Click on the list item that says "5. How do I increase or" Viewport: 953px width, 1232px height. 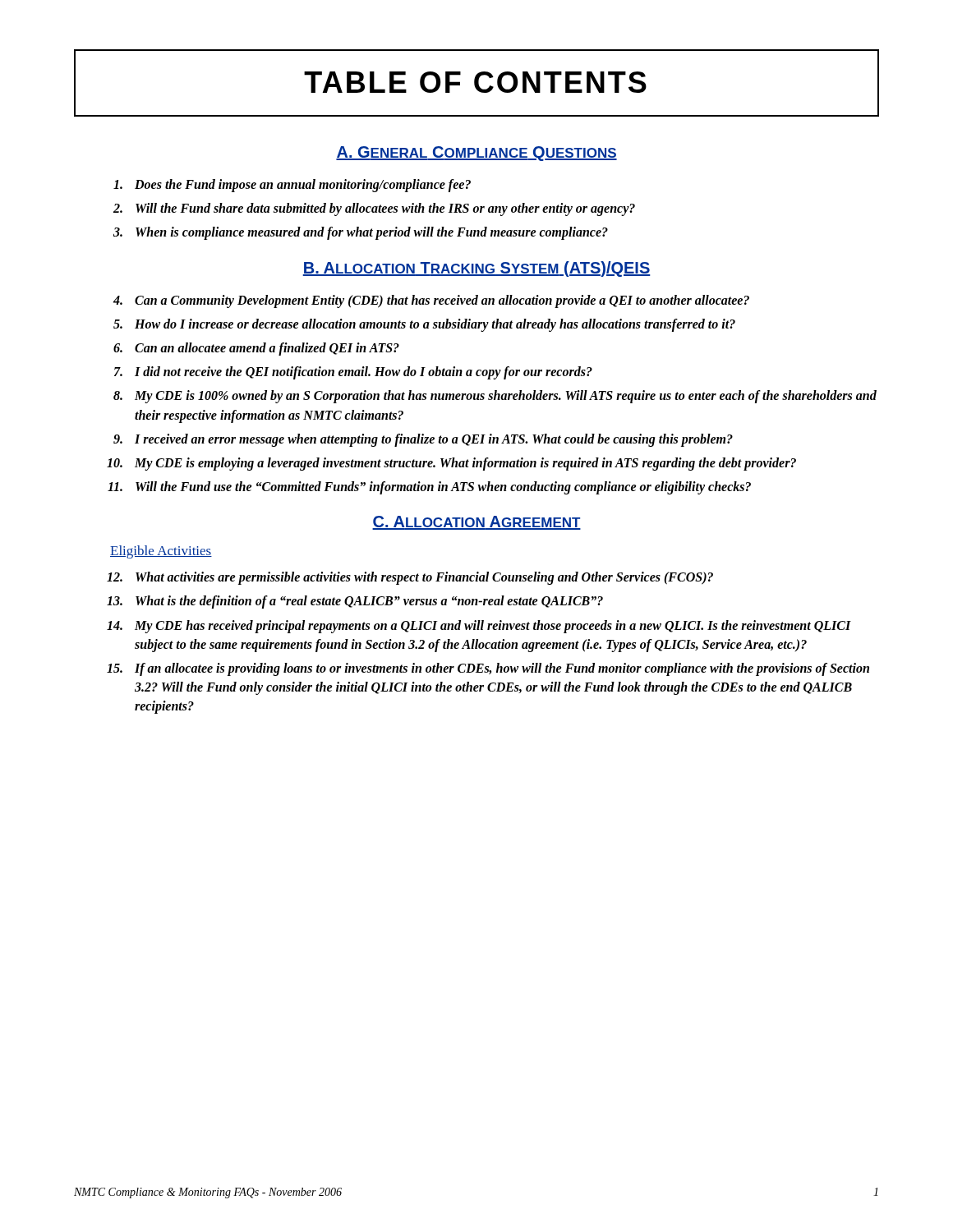476,324
